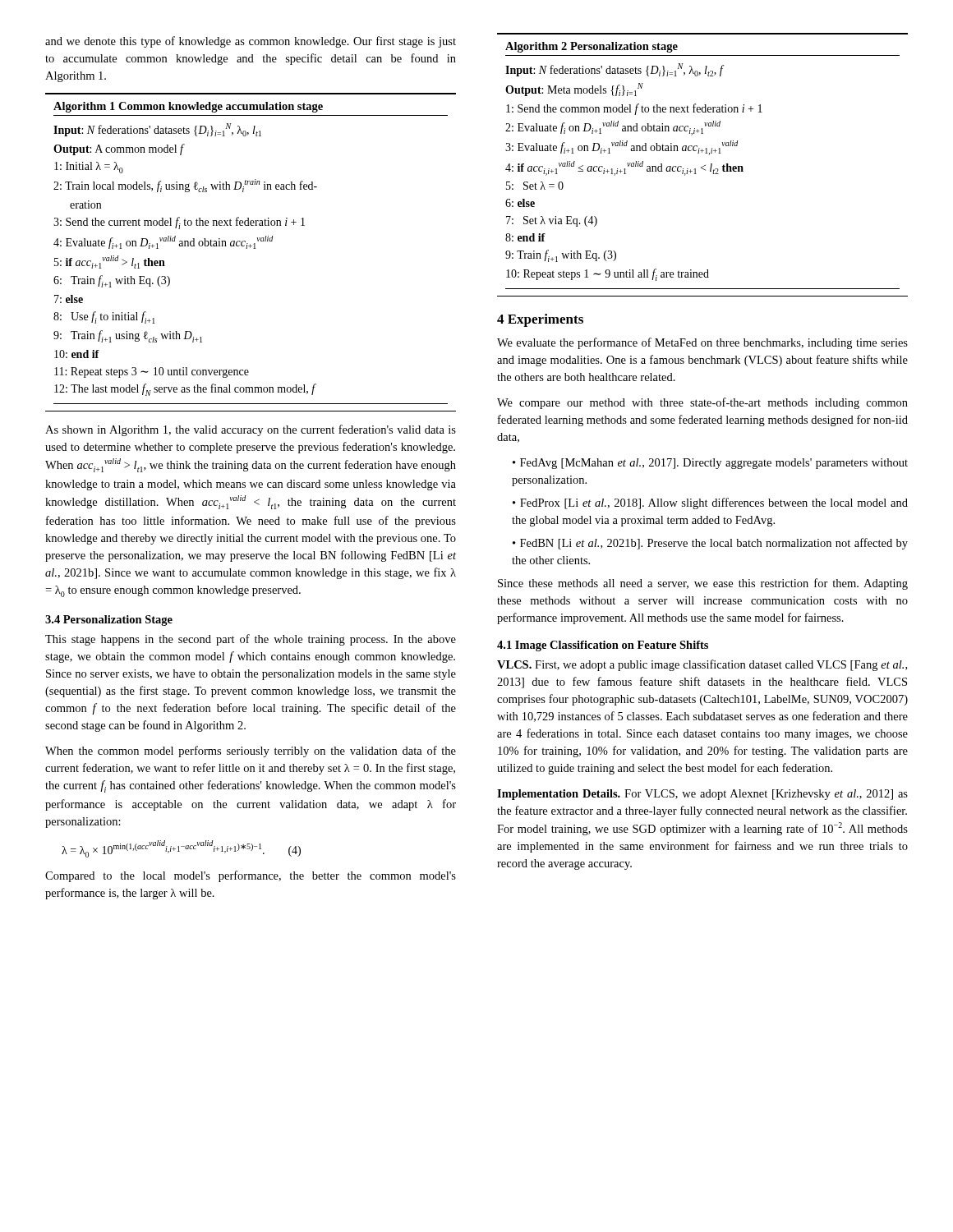Locate the passage starting "Since these methods all need"

point(702,600)
